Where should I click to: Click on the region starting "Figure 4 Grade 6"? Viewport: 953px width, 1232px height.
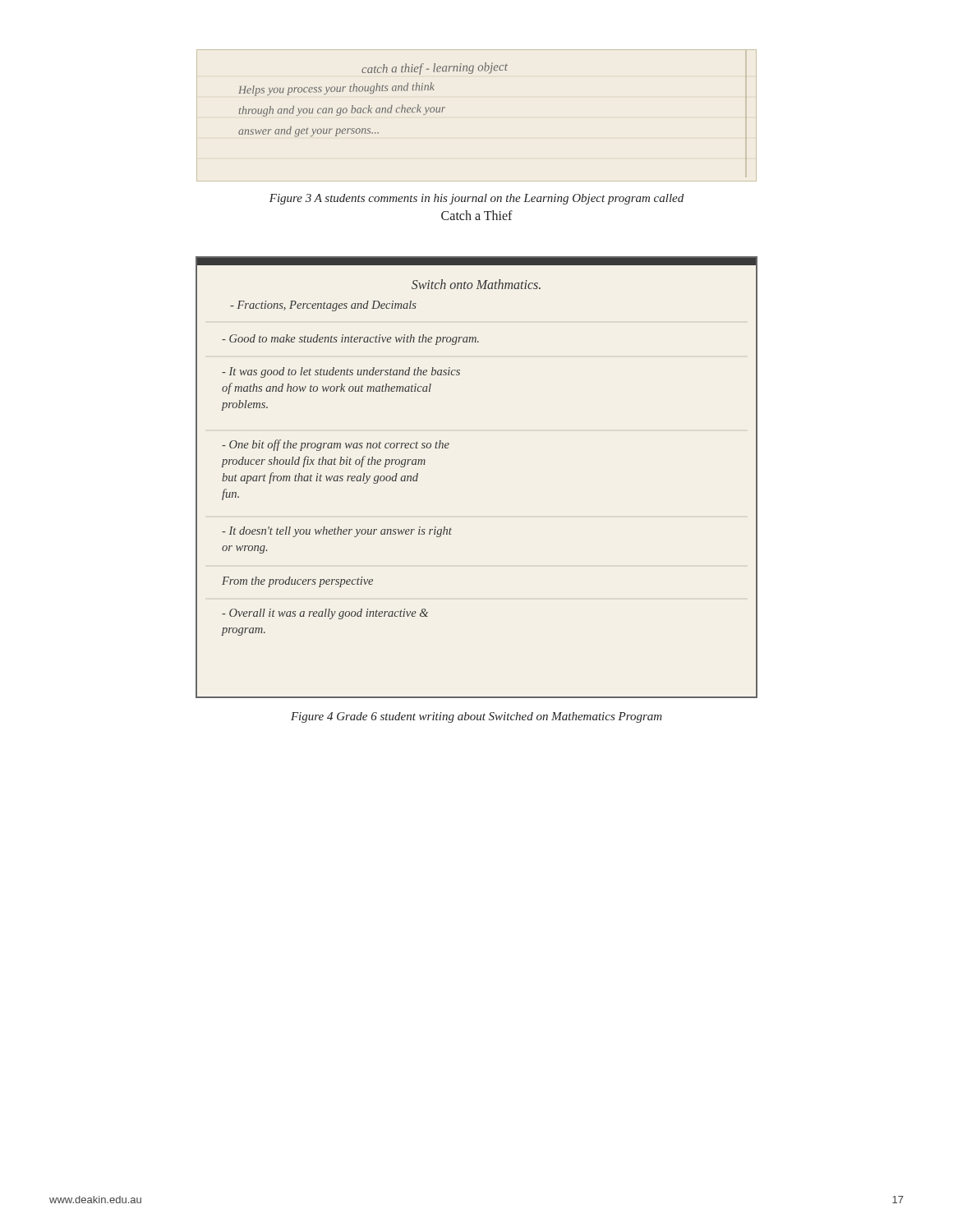coord(476,716)
